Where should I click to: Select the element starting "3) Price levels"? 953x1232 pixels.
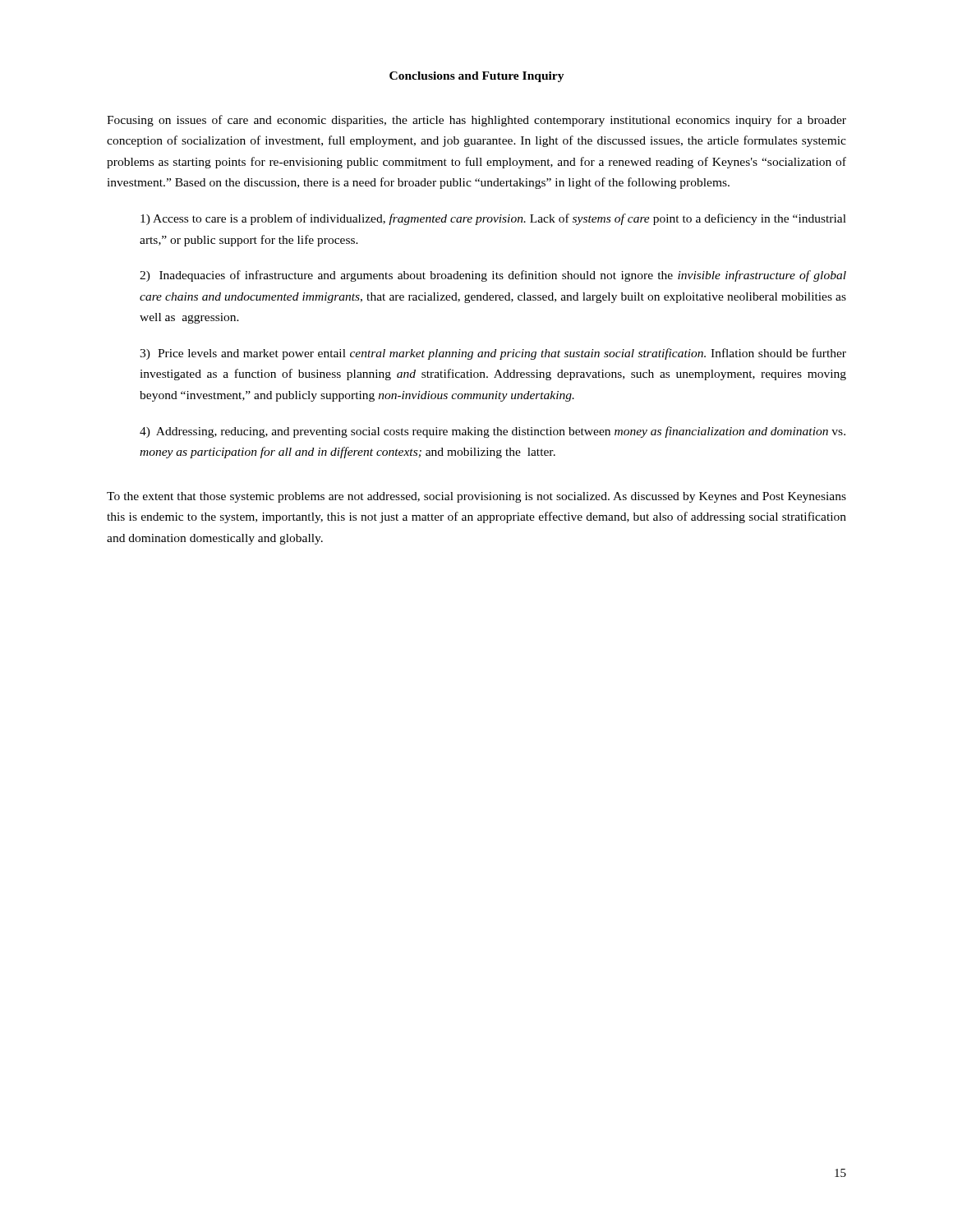(x=493, y=374)
